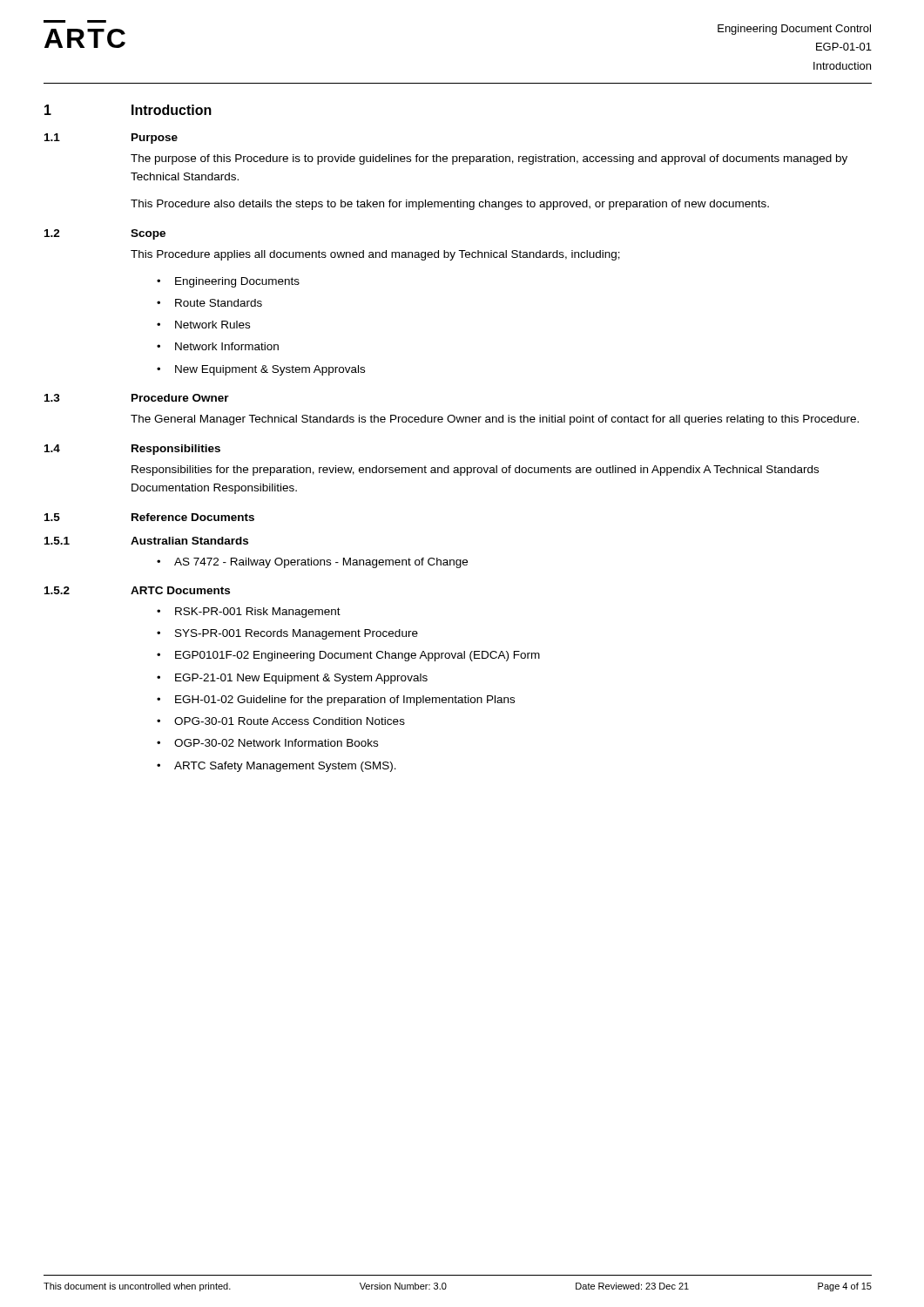The width and height of the screenshot is (924, 1307).
Task: Select the passage starting "•EGH-01-02 Guideline for"
Action: click(x=336, y=700)
